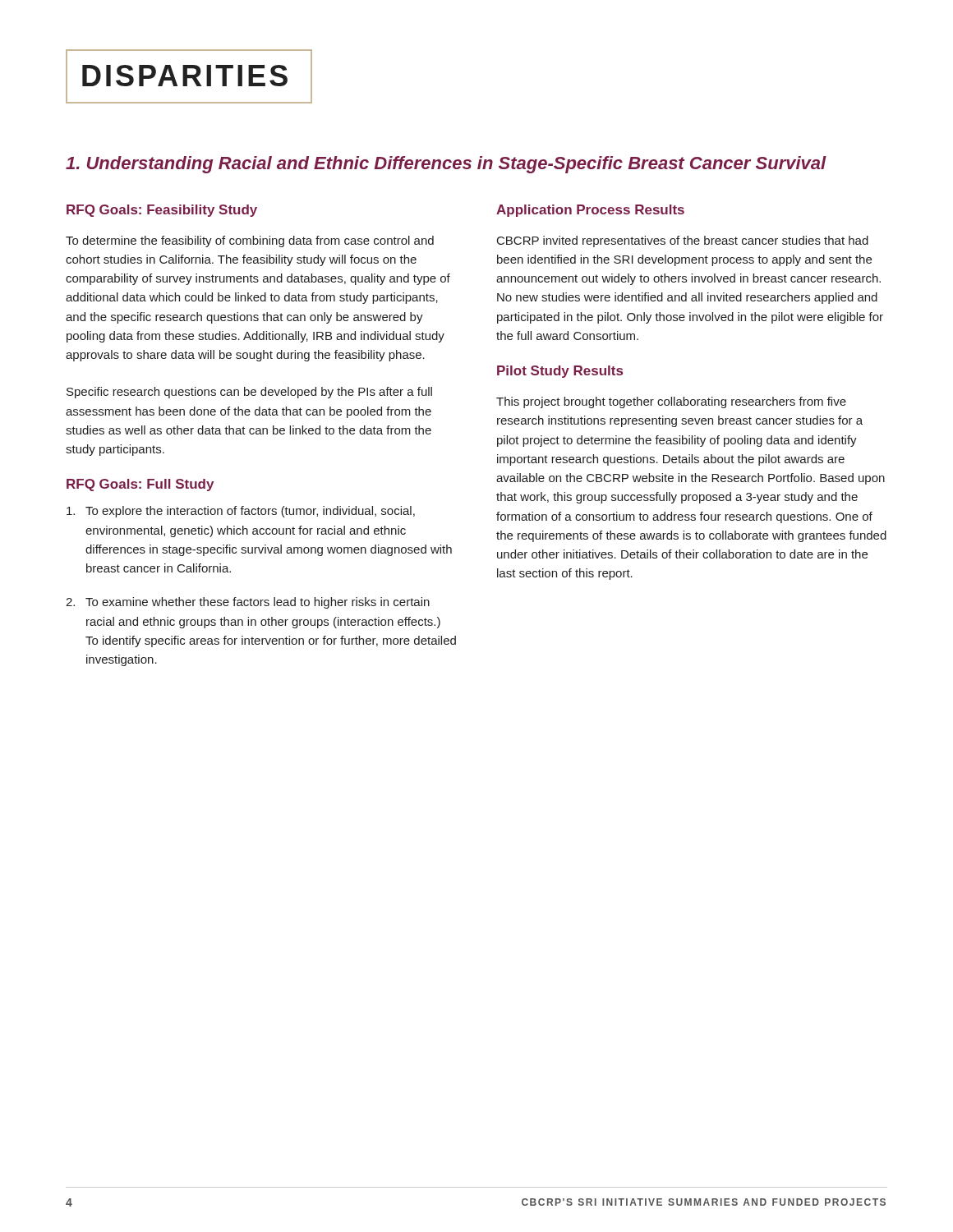Select the text block starting "This project brought together"
953x1232 pixels.
[x=692, y=487]
